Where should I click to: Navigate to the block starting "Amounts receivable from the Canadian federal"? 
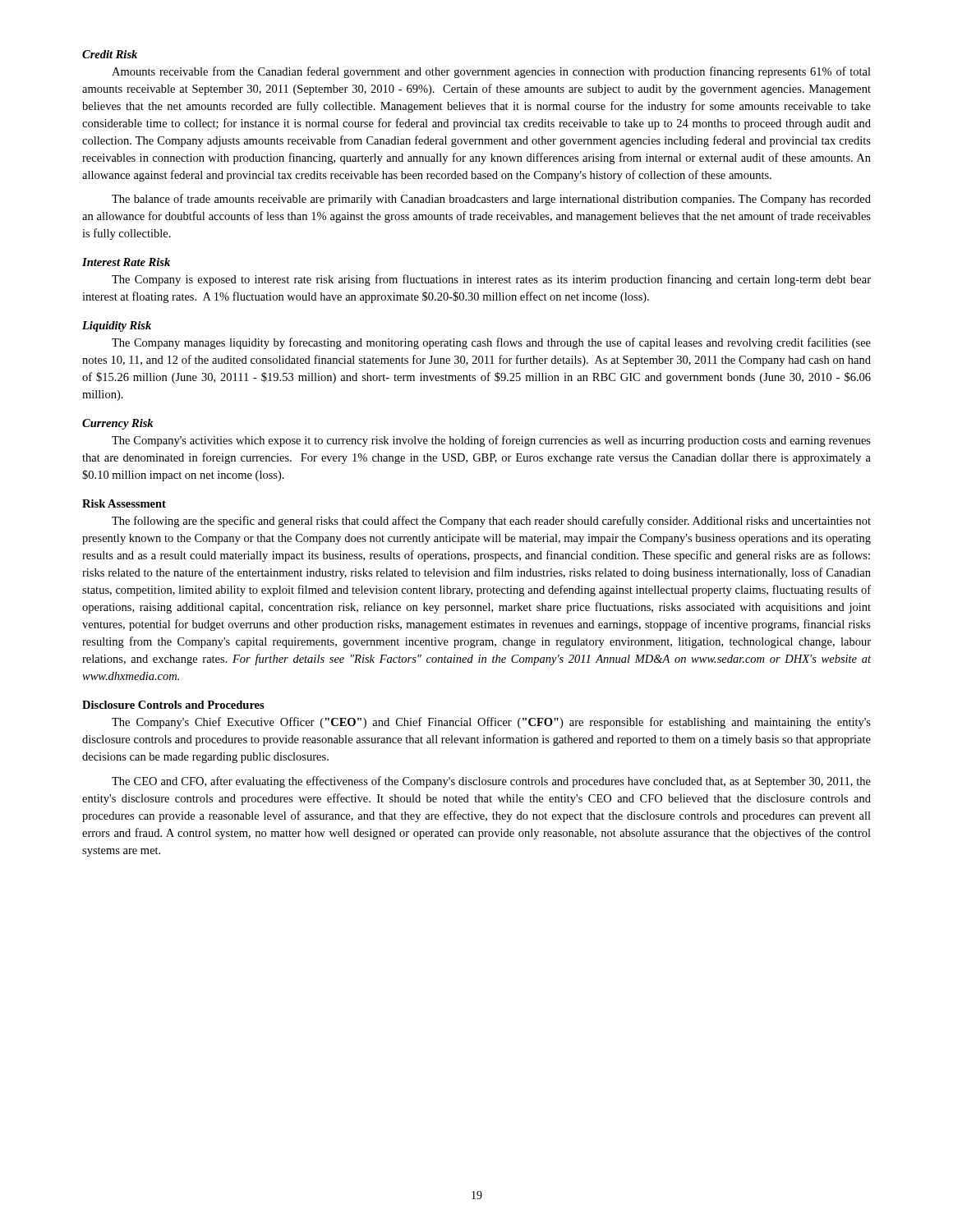[x=476, y=123]
